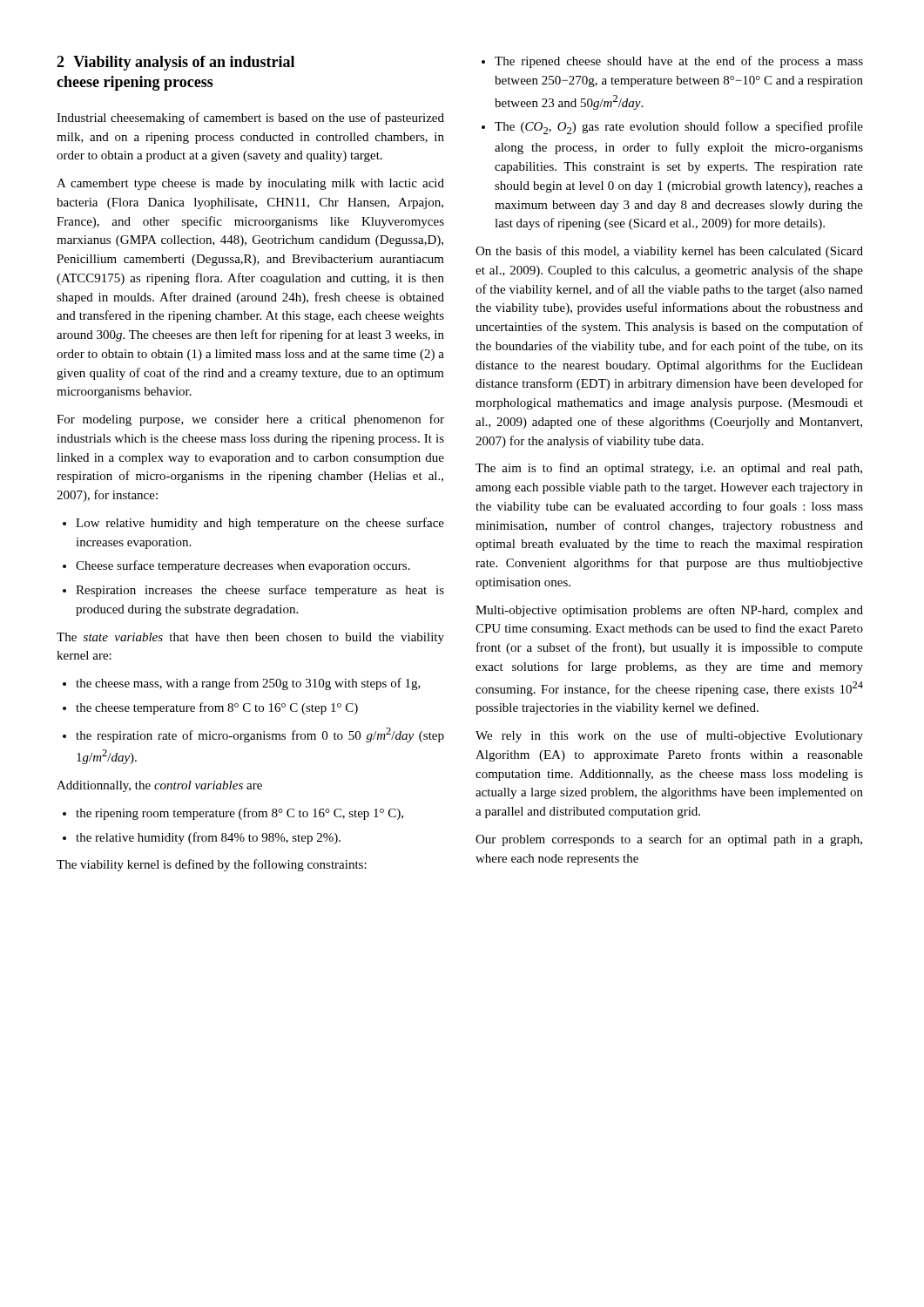The image size is (924, 1307).
Task: Click on the text block that reads "Our problem corresponds to"
Action: click(669, 849)
